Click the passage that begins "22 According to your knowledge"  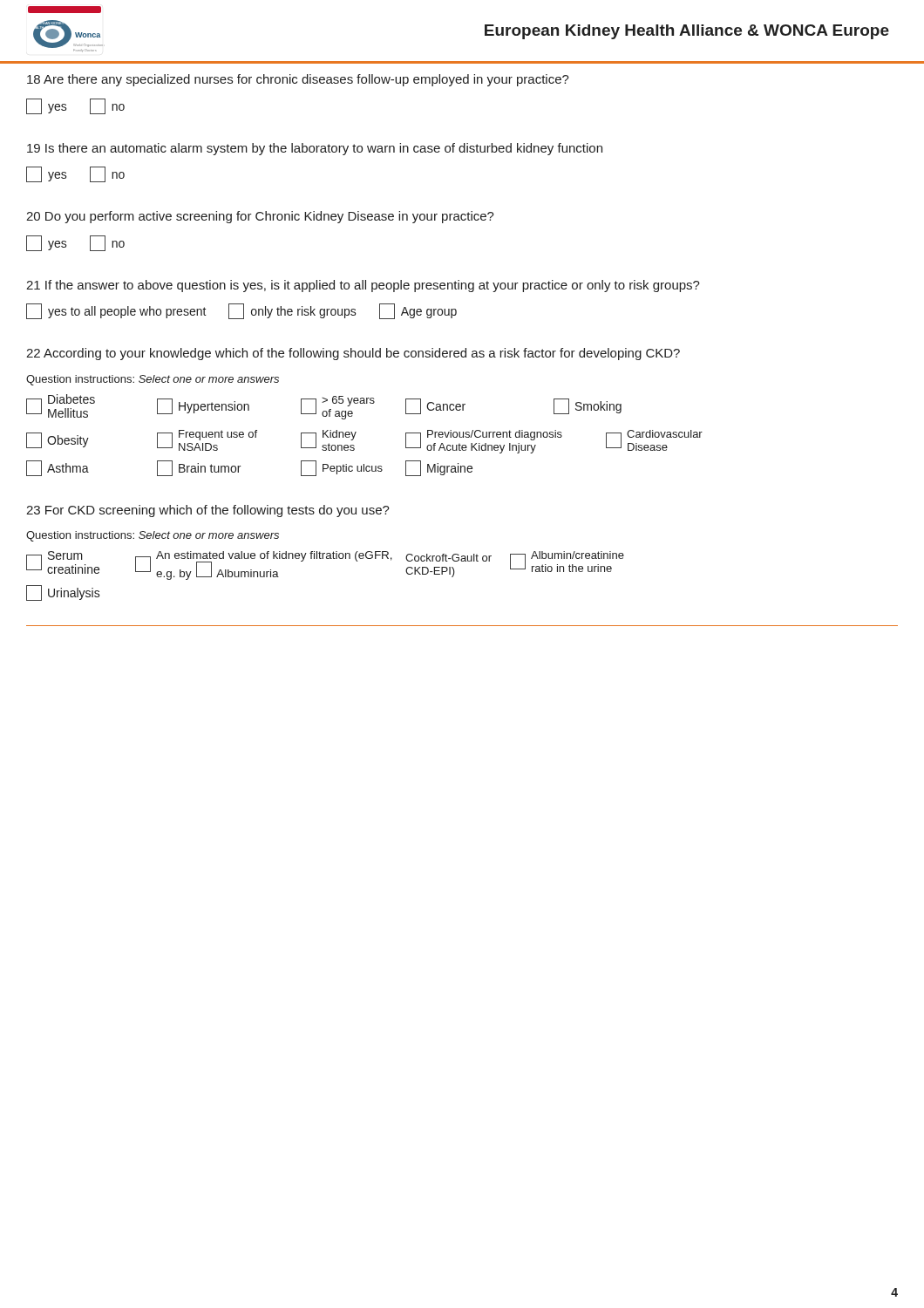462,410
